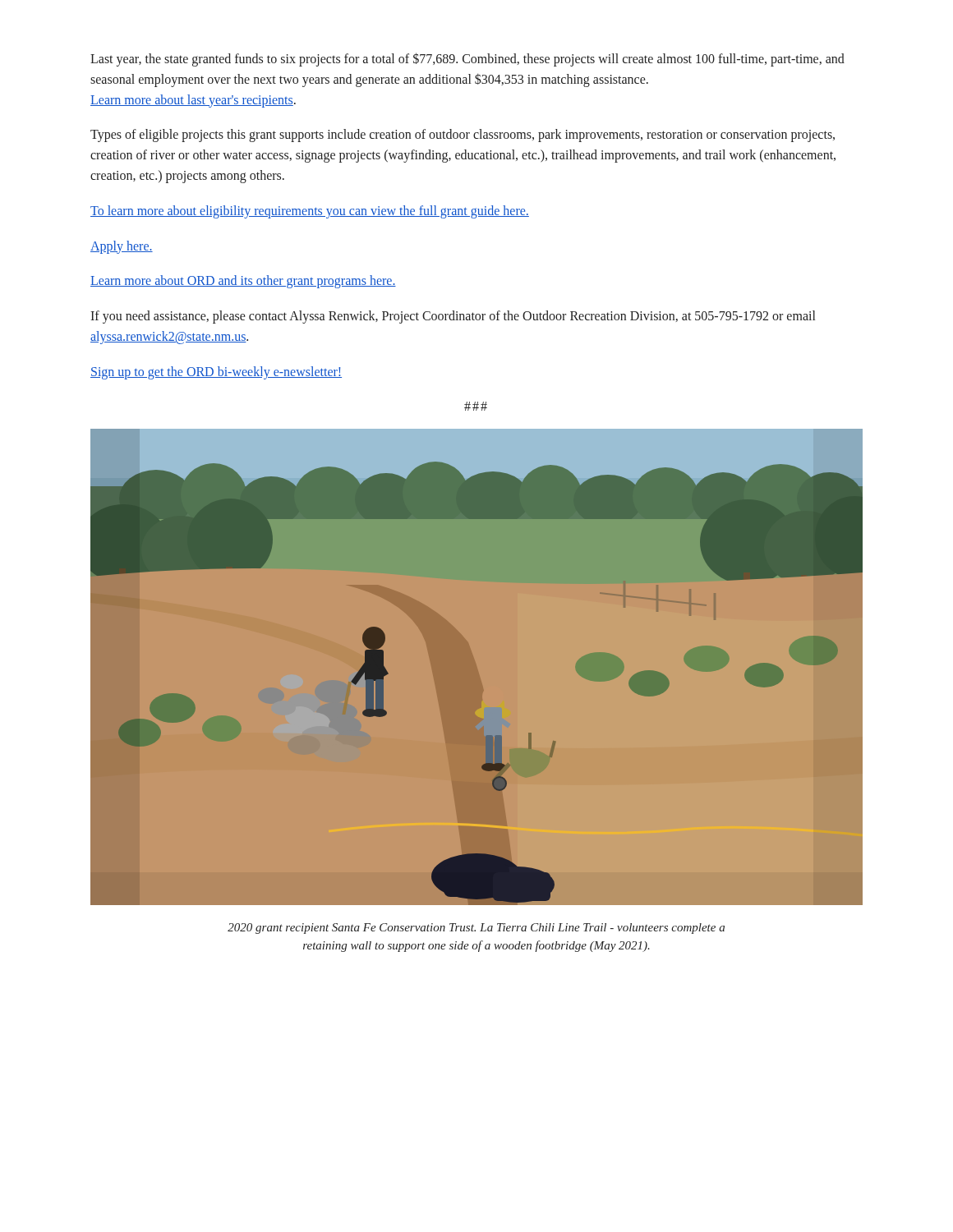Point to the element starting "Sign up to get the ORD bi-weekly e-newsletter!"
953x1232 pixels.
pos(216,371)
